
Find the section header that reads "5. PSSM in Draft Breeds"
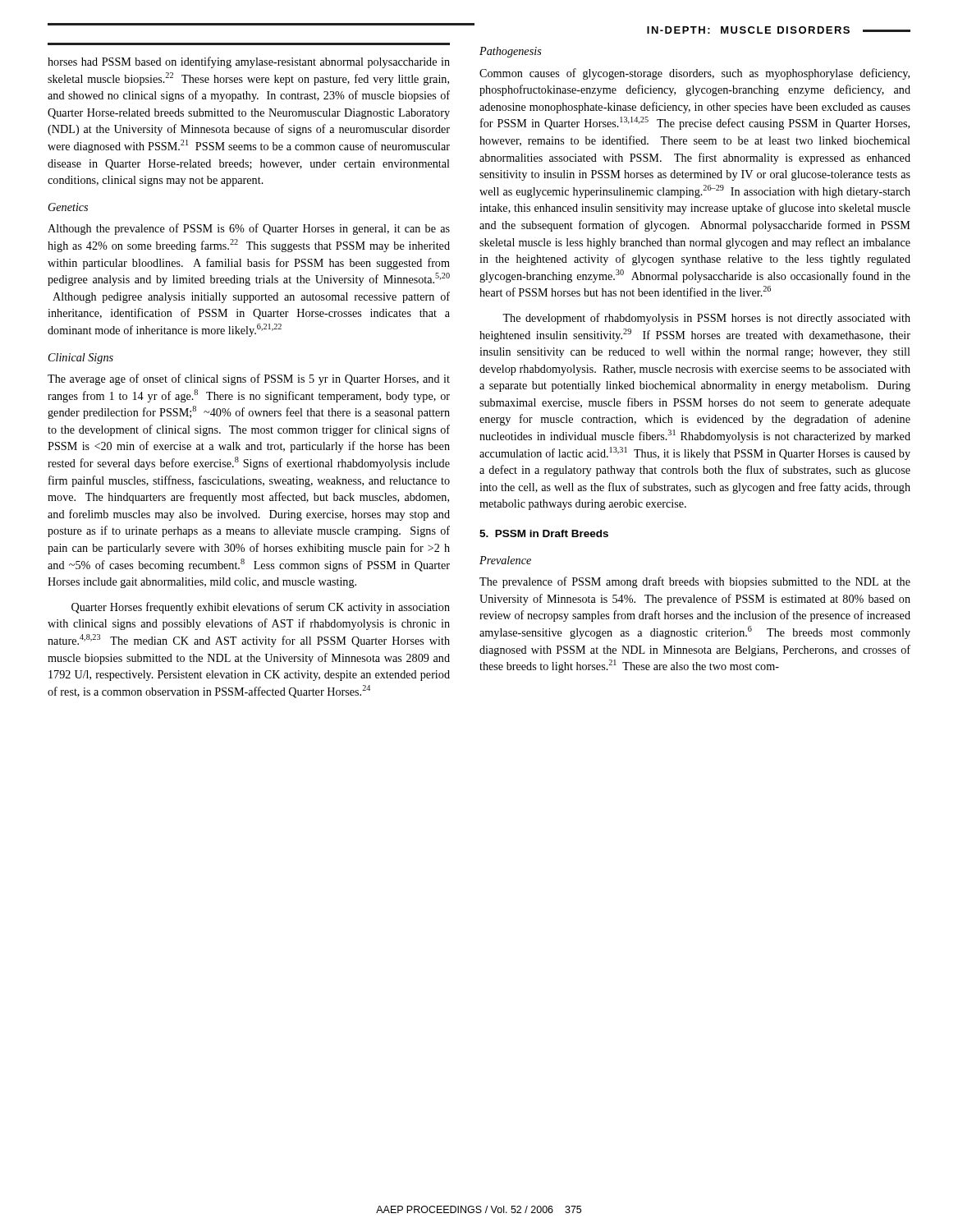coord(544,533)
